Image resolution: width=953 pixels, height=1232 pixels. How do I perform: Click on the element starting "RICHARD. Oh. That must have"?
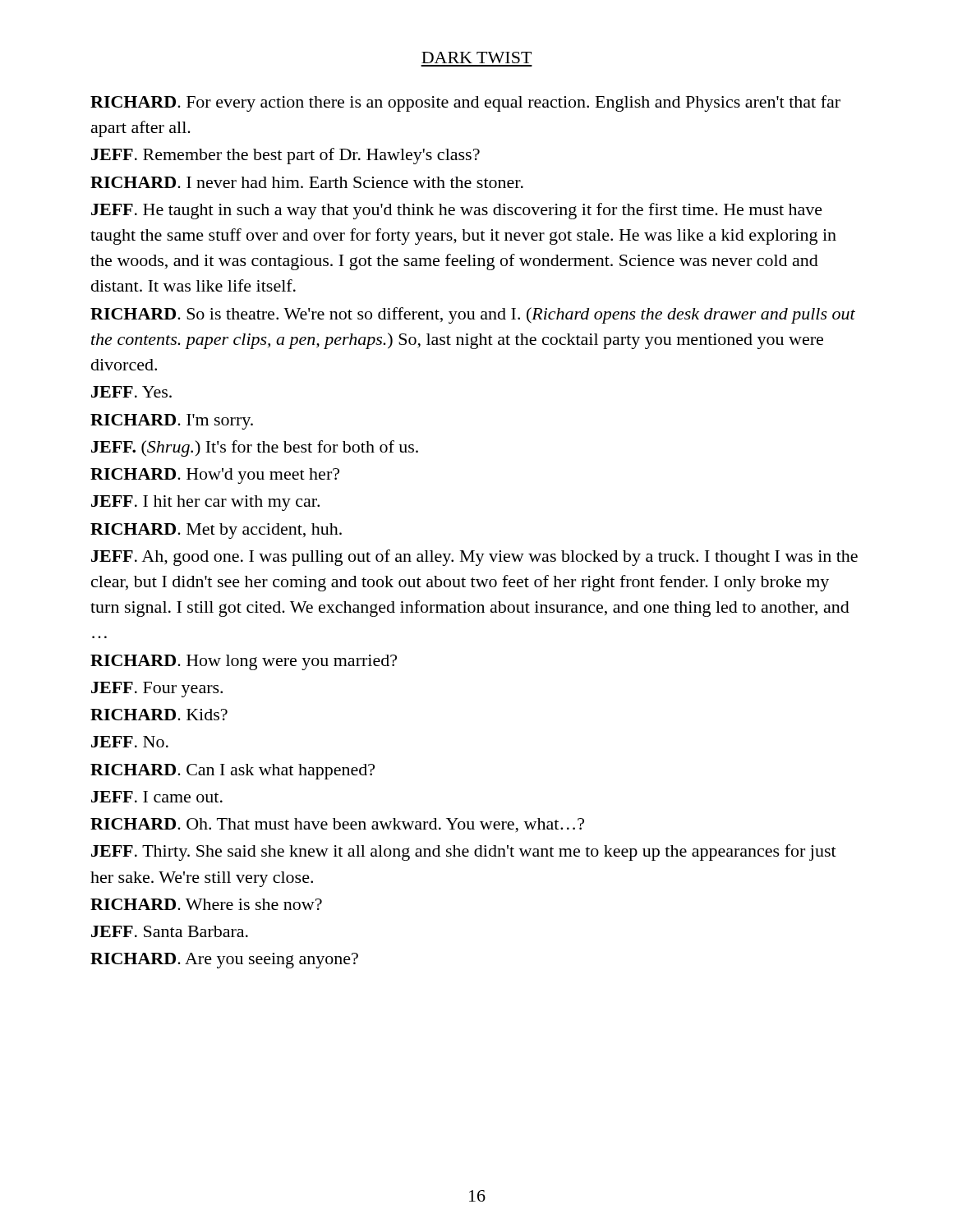coord(338,824)
